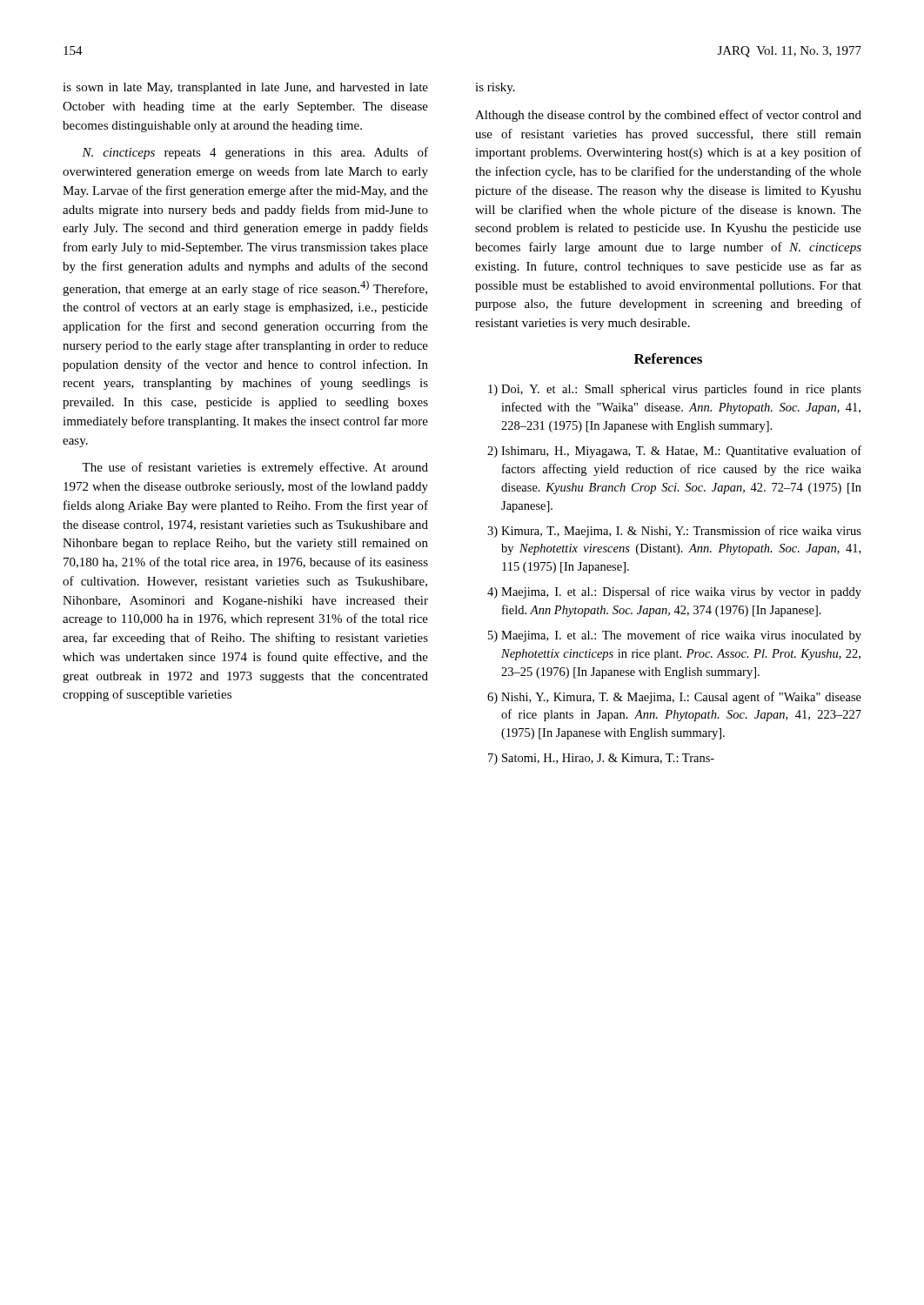This screenshot has width=924, height=1305.
Task: Find the block on this page that starts "2) Ishimaru, H., Miyagawa,"
Action: pos(668,478)
